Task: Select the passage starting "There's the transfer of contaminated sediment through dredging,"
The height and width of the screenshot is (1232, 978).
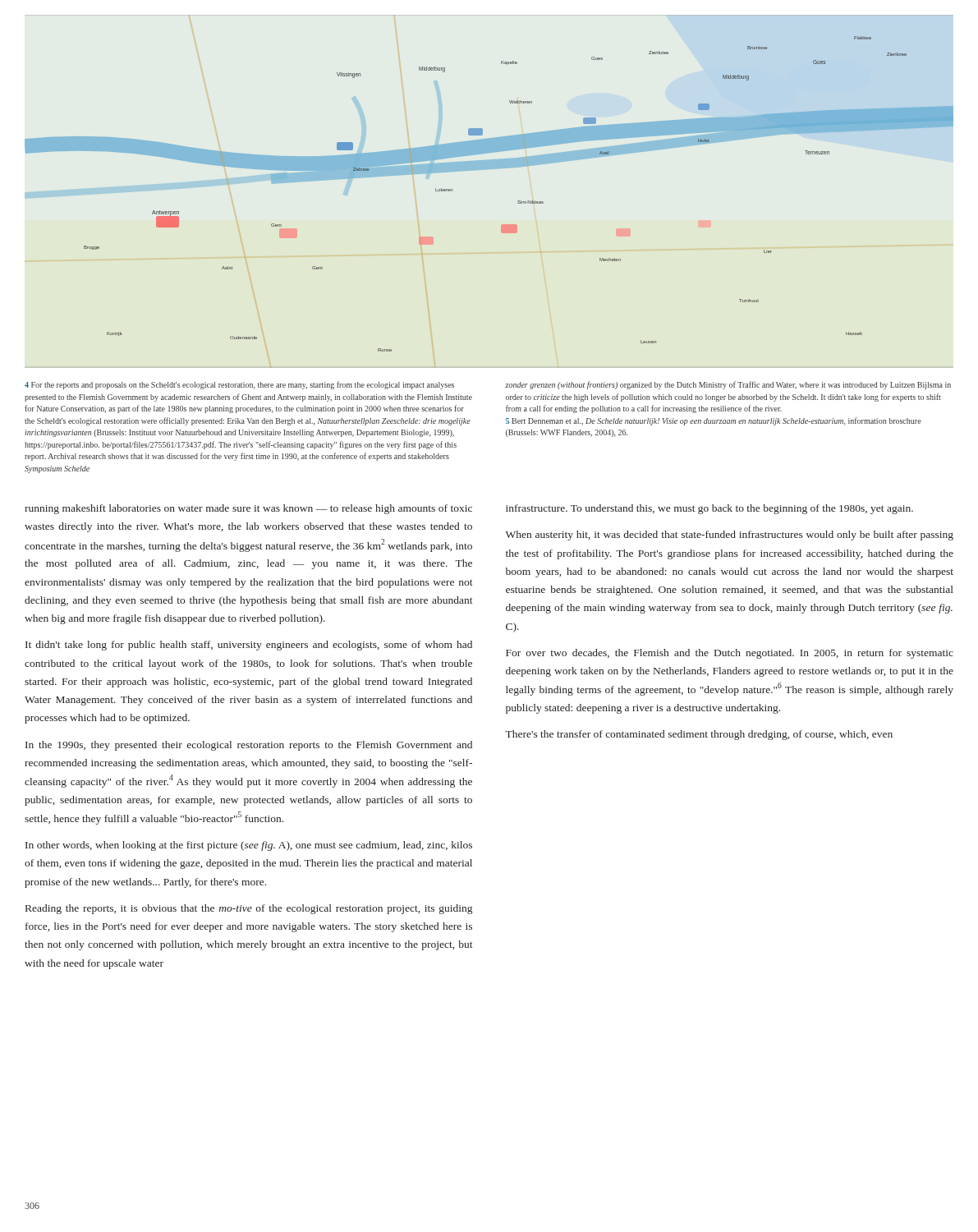Action: coord(729,735)
